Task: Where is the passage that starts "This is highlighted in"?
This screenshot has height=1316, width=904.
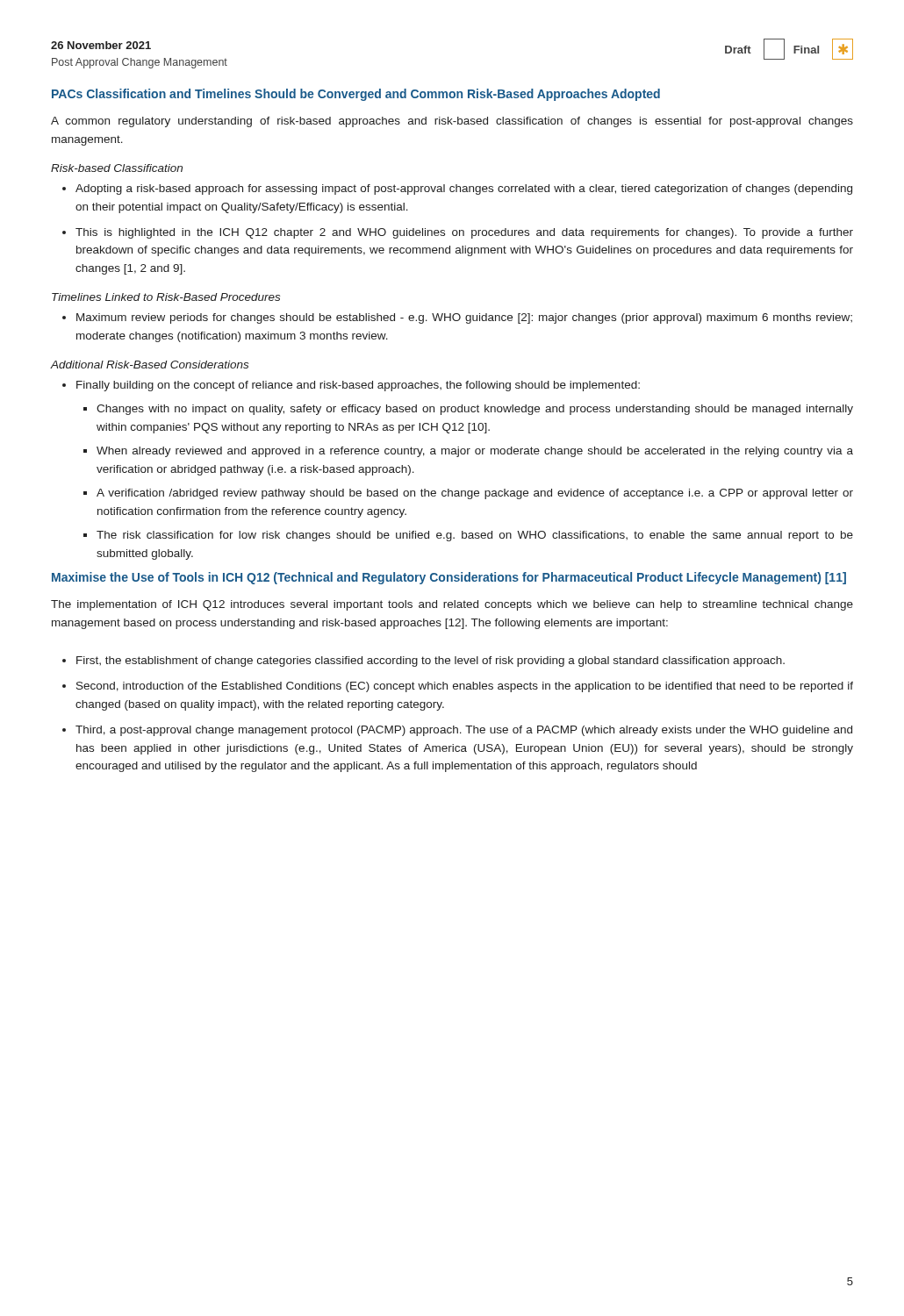Action: tap(464, 250)
